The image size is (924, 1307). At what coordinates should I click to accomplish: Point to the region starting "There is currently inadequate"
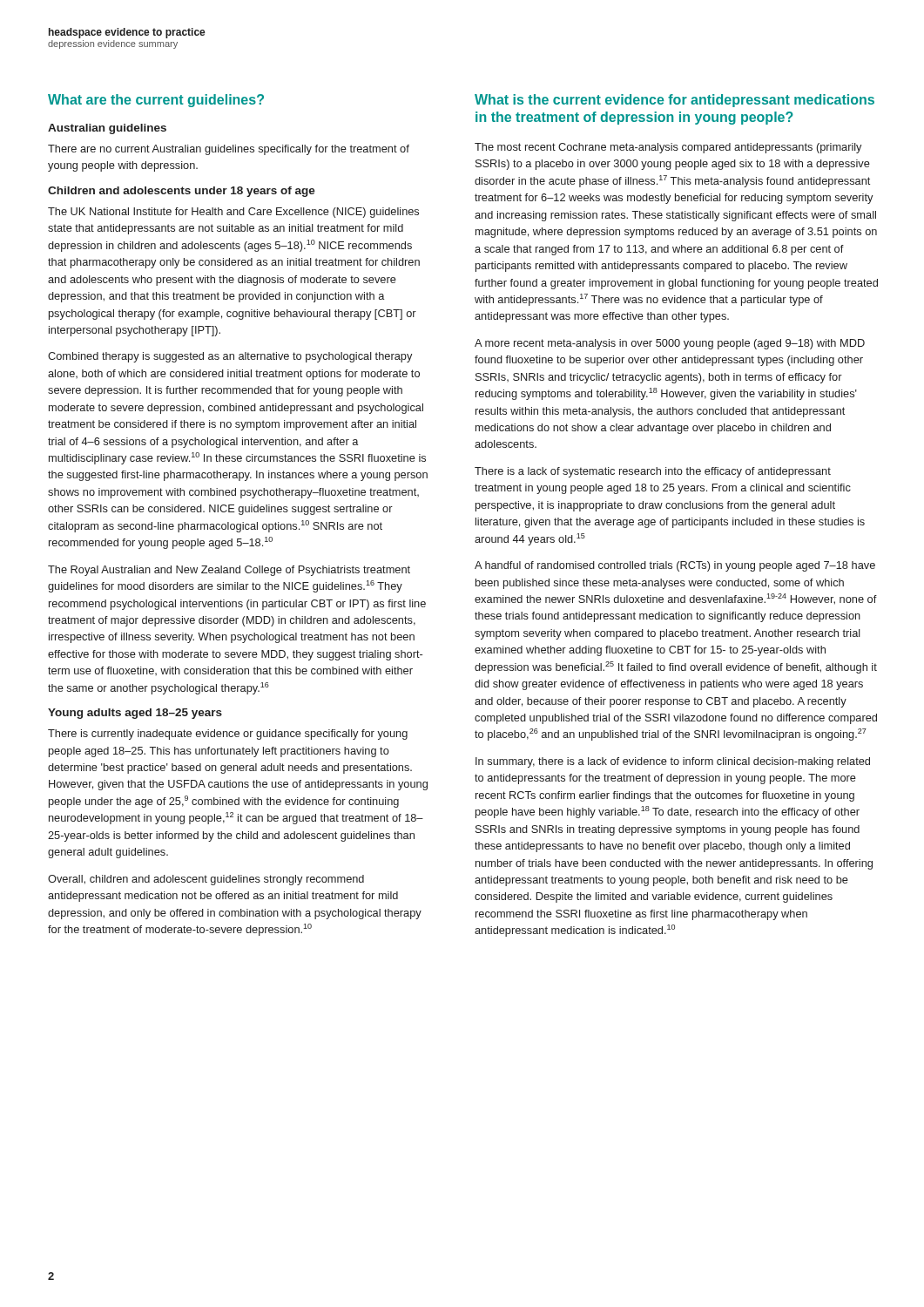point(239,793)
